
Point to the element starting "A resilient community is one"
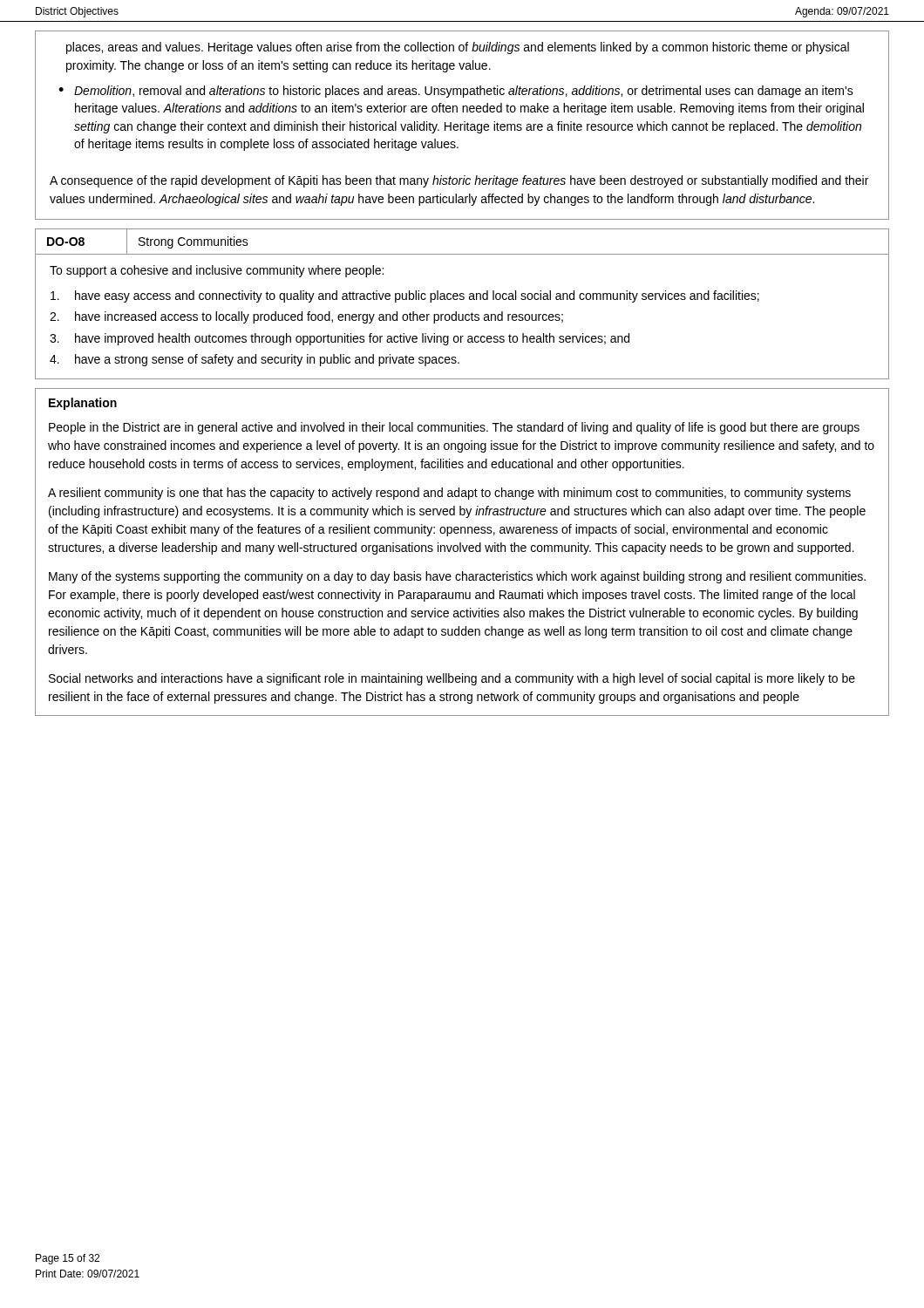click(x=457, y=520)
